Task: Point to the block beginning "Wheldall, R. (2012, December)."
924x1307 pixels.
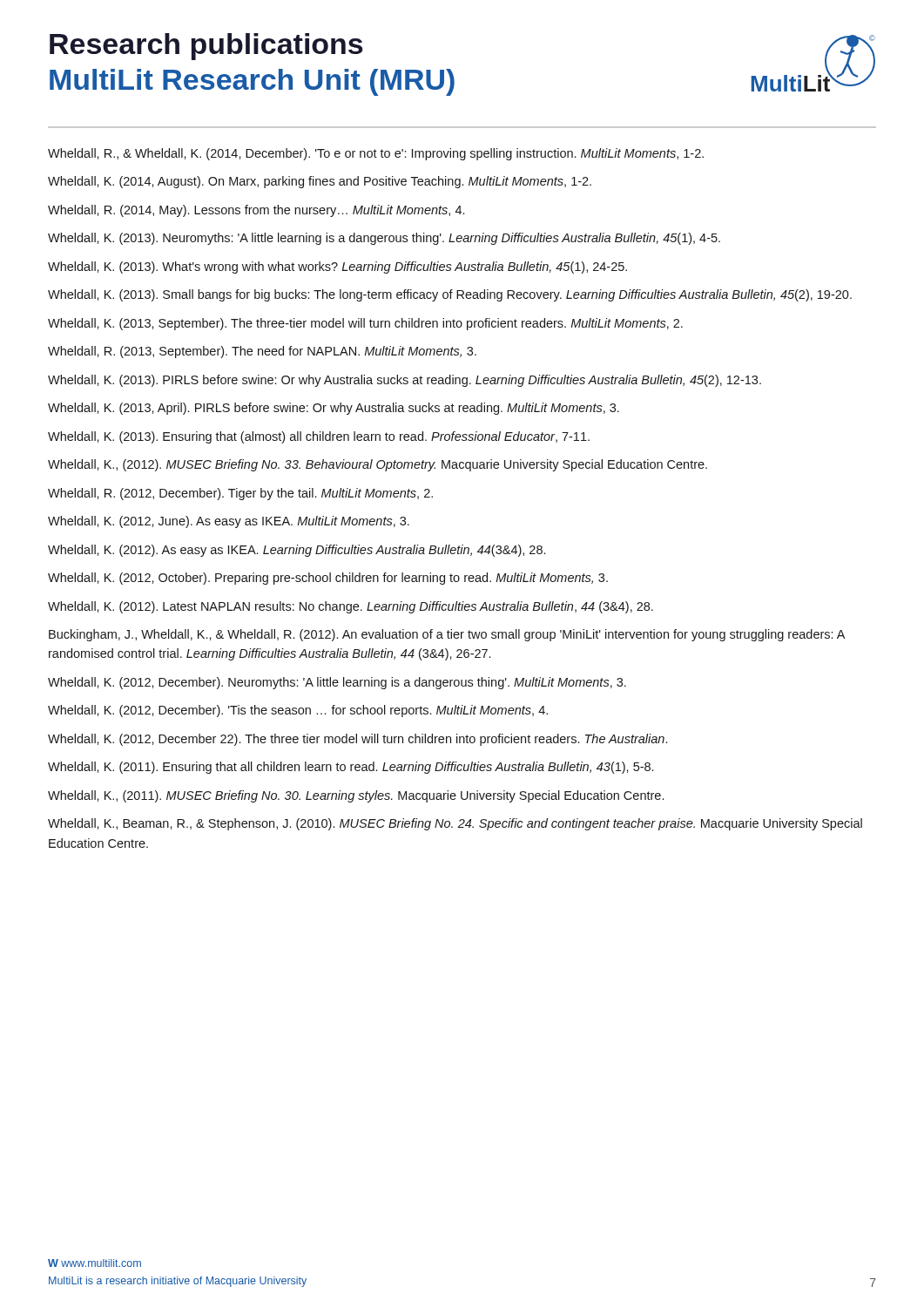Action: click(x=241, y=493)
